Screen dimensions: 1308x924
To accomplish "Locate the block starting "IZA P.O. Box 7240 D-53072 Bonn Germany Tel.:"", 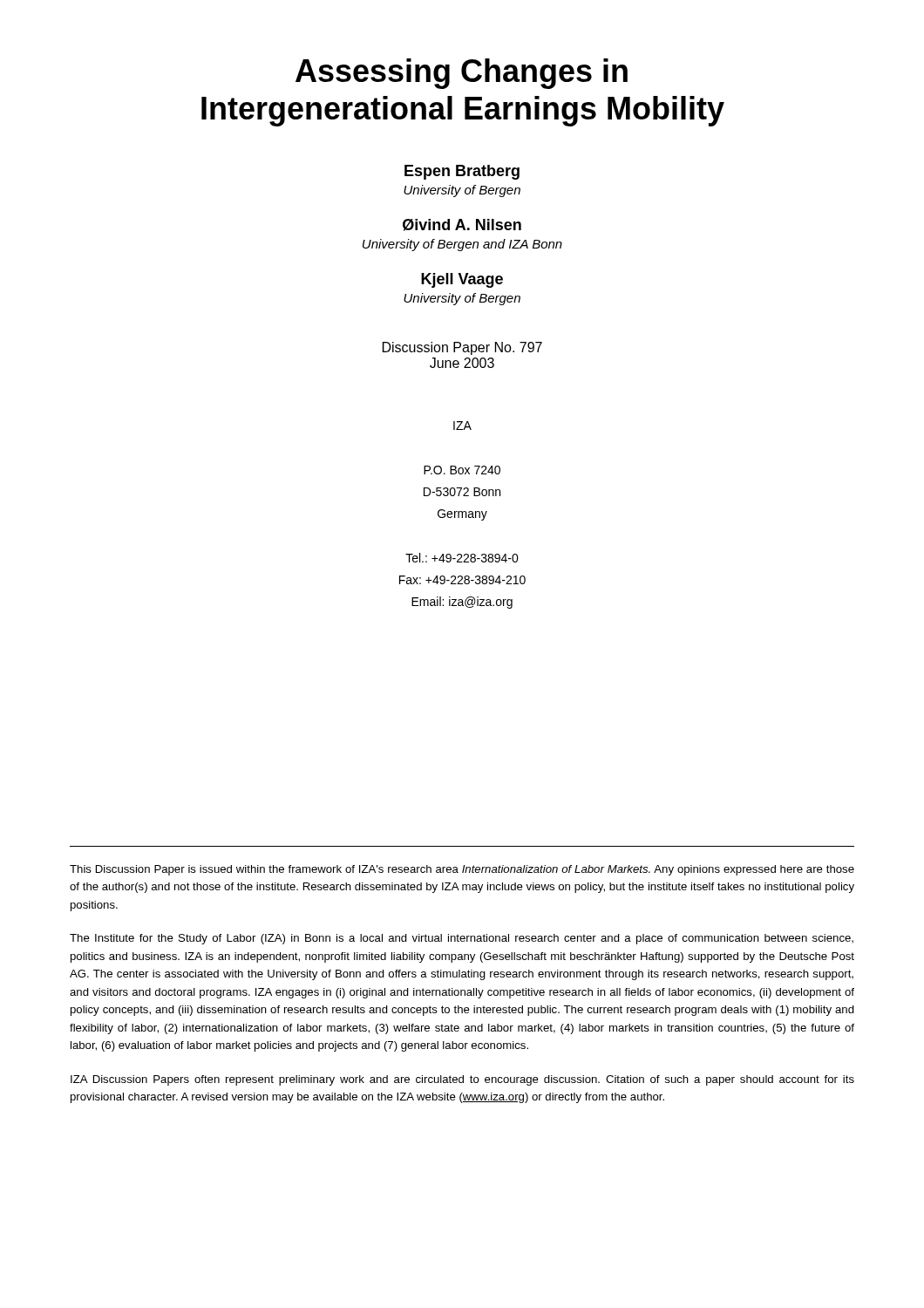I will coord(462,514).
